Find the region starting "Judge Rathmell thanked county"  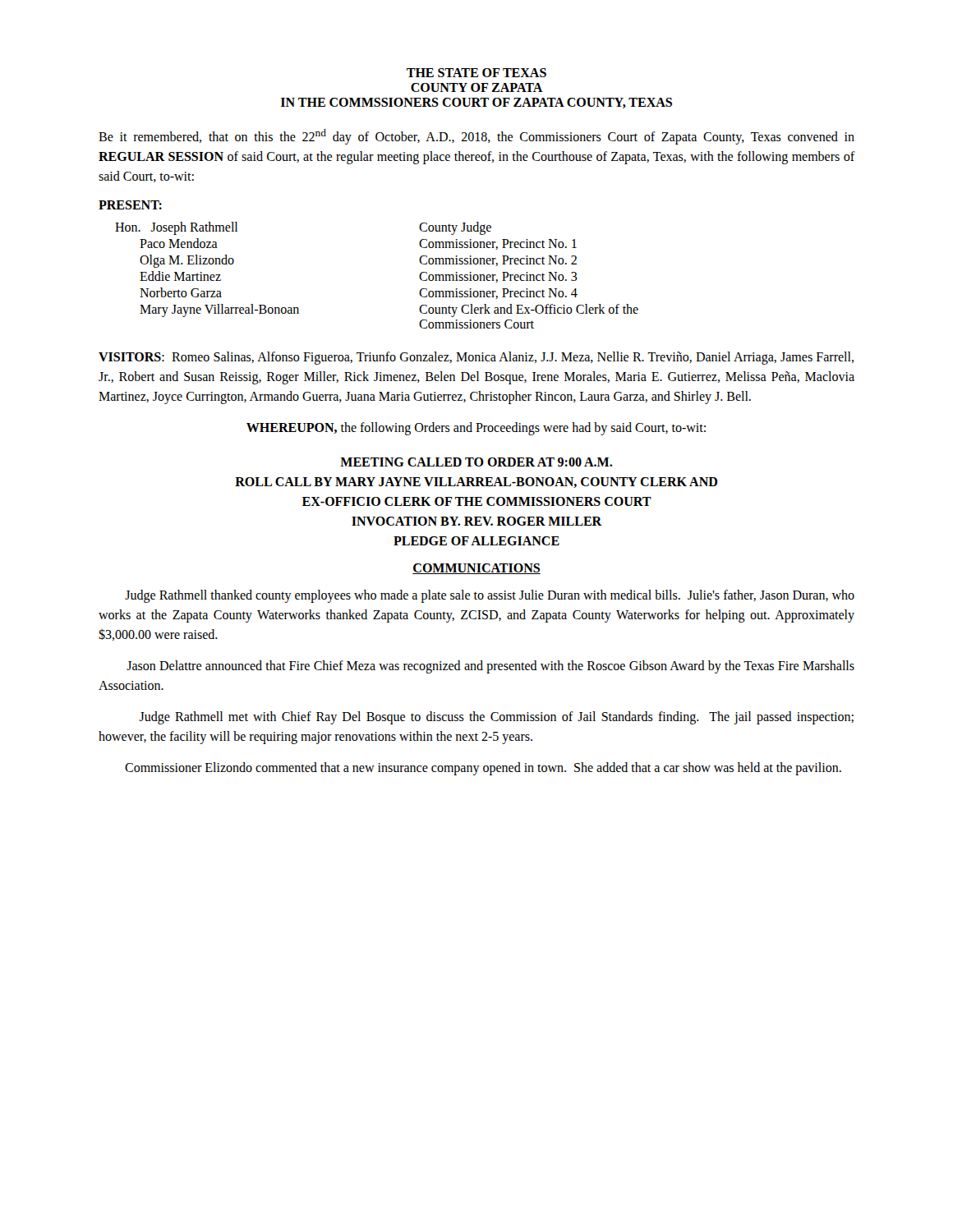(x=476, y=615)
